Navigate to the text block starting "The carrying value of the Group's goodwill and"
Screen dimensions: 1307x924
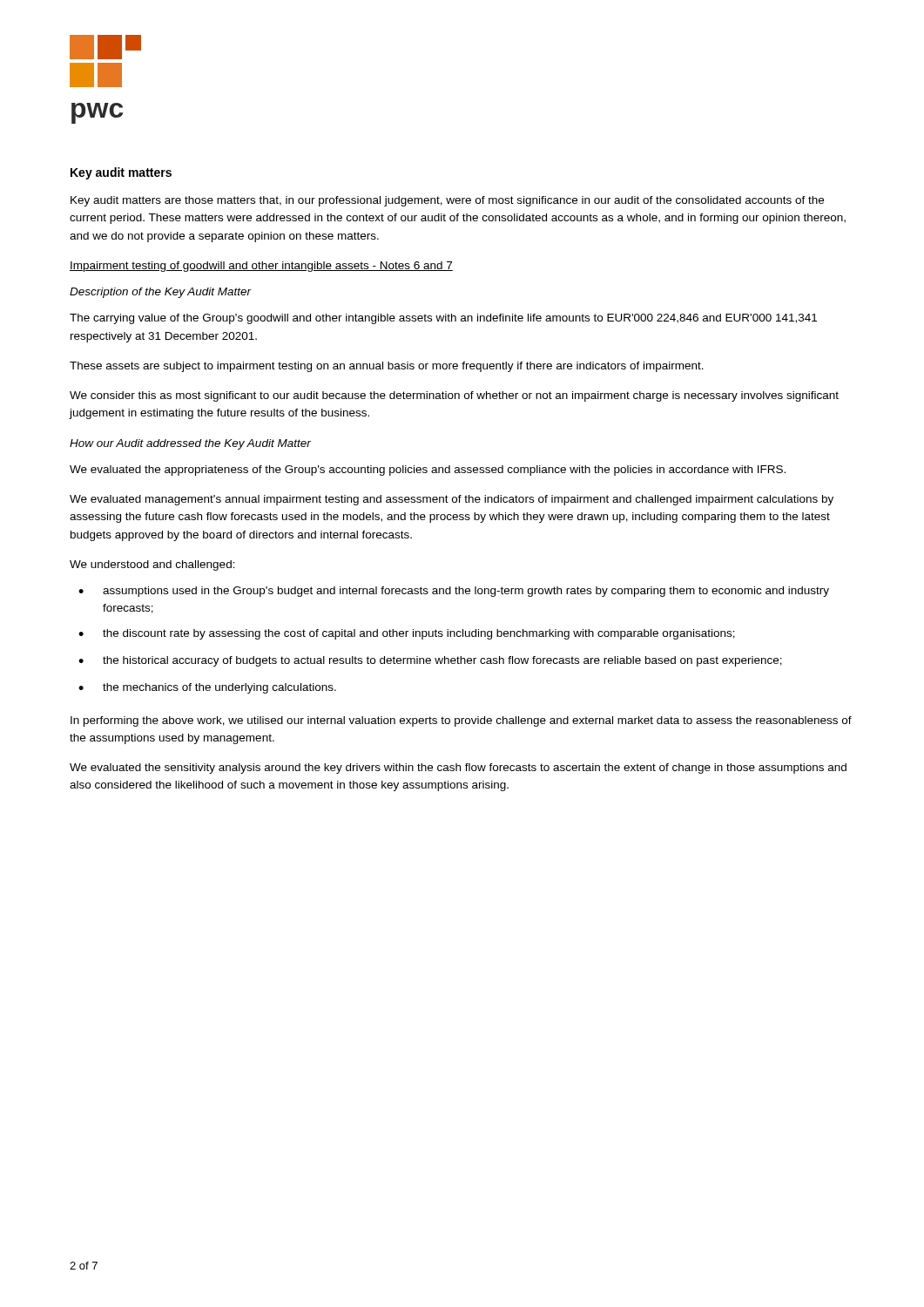(x=444, y=327)
